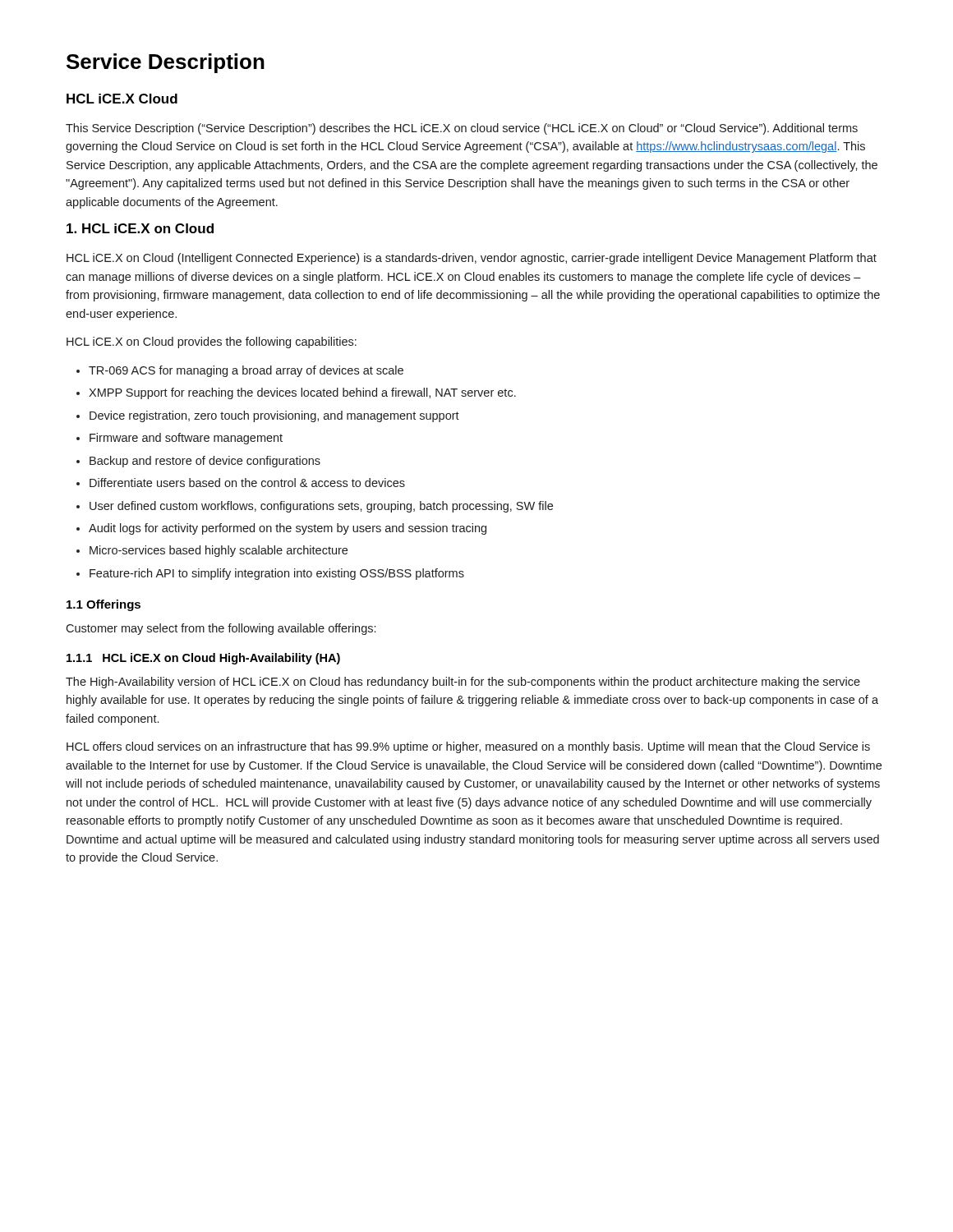Where is the passage that starts "HCL offers cloud services on an infrastructure"?
Image resolution: width=953 pixels, height=1232 pixels.
click(476, 802)
